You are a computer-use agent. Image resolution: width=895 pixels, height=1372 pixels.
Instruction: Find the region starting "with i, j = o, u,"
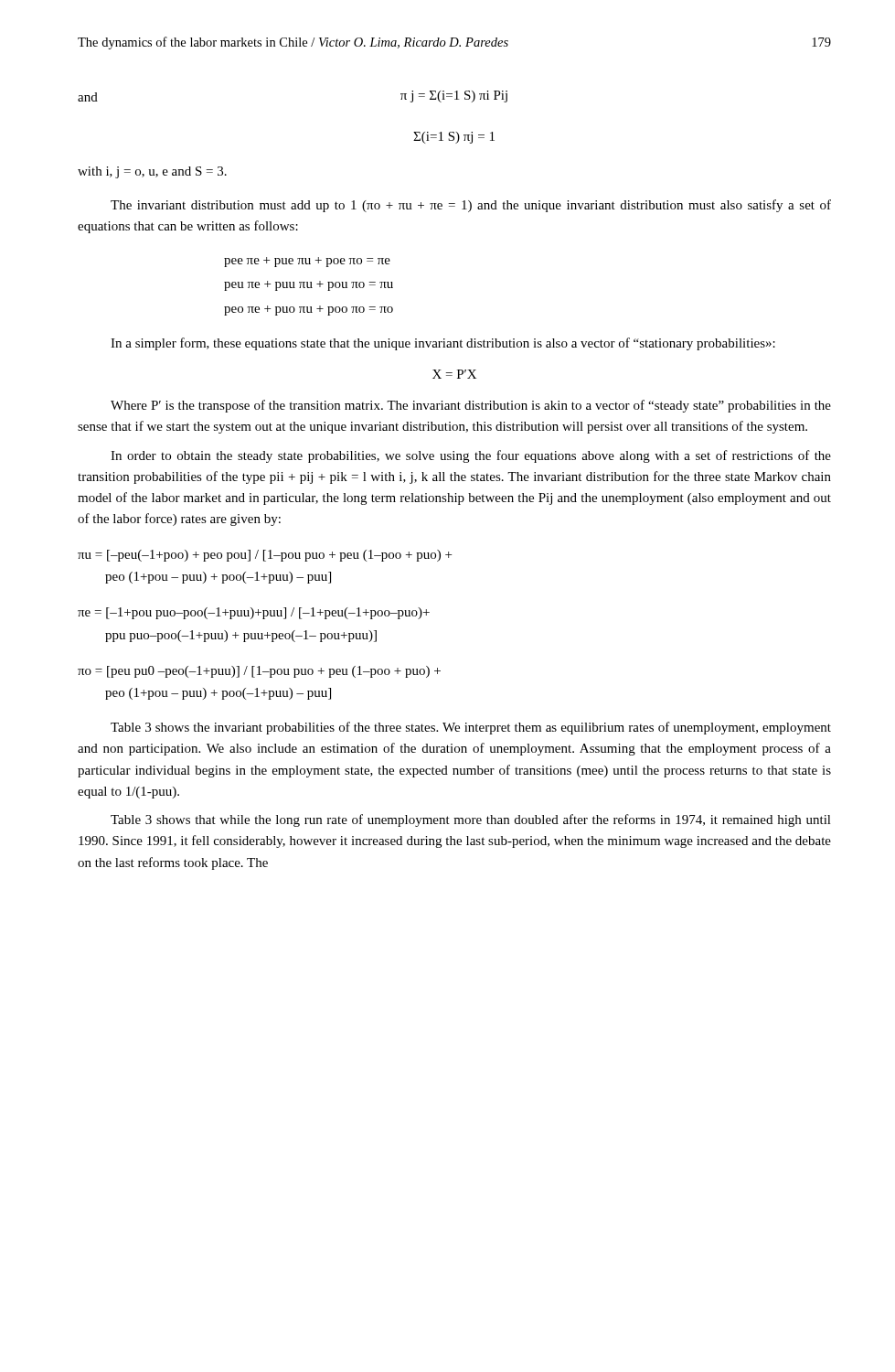pyautogui.click(x=152, y=171)
